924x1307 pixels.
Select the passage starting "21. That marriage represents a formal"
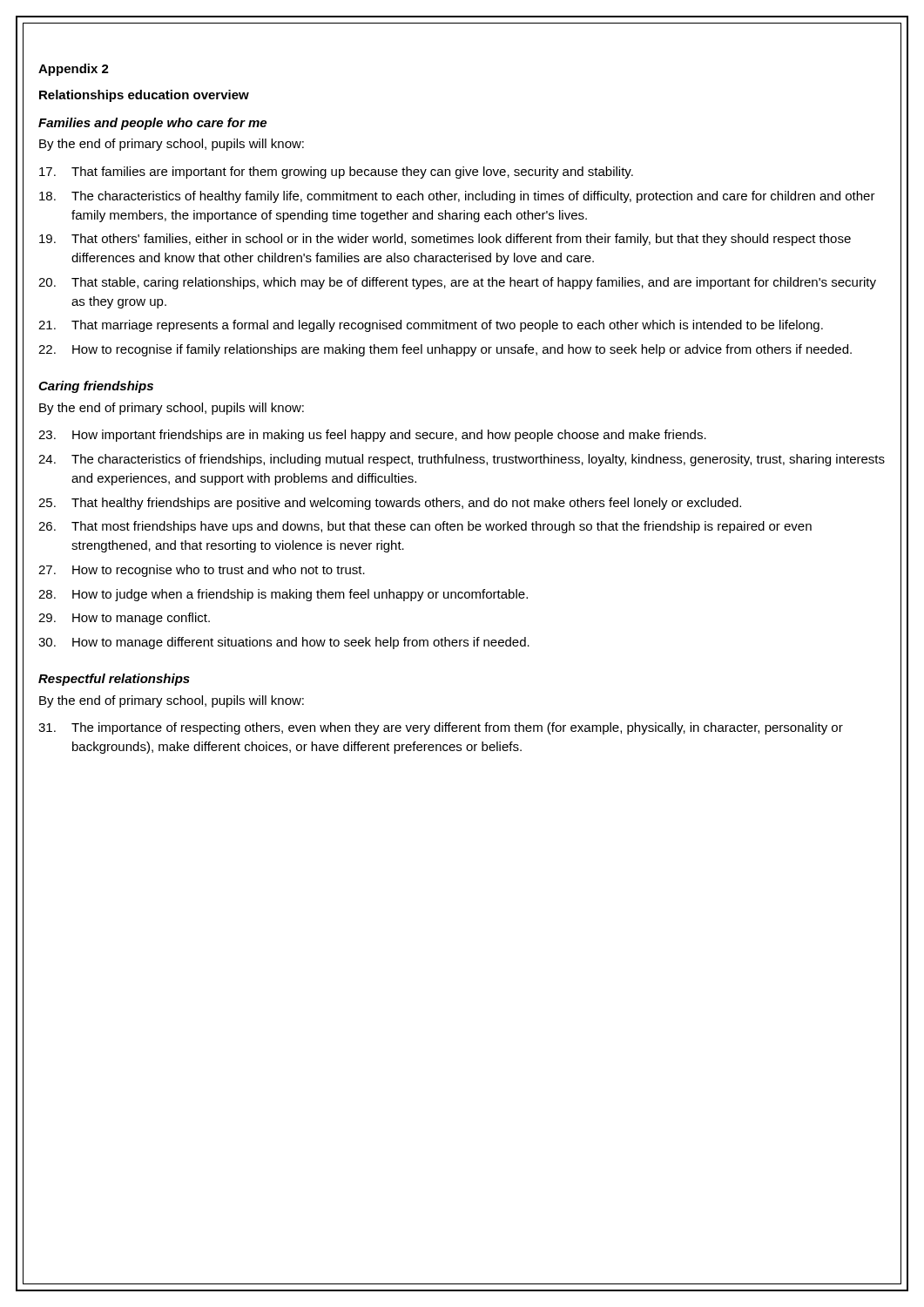(462, 325)
